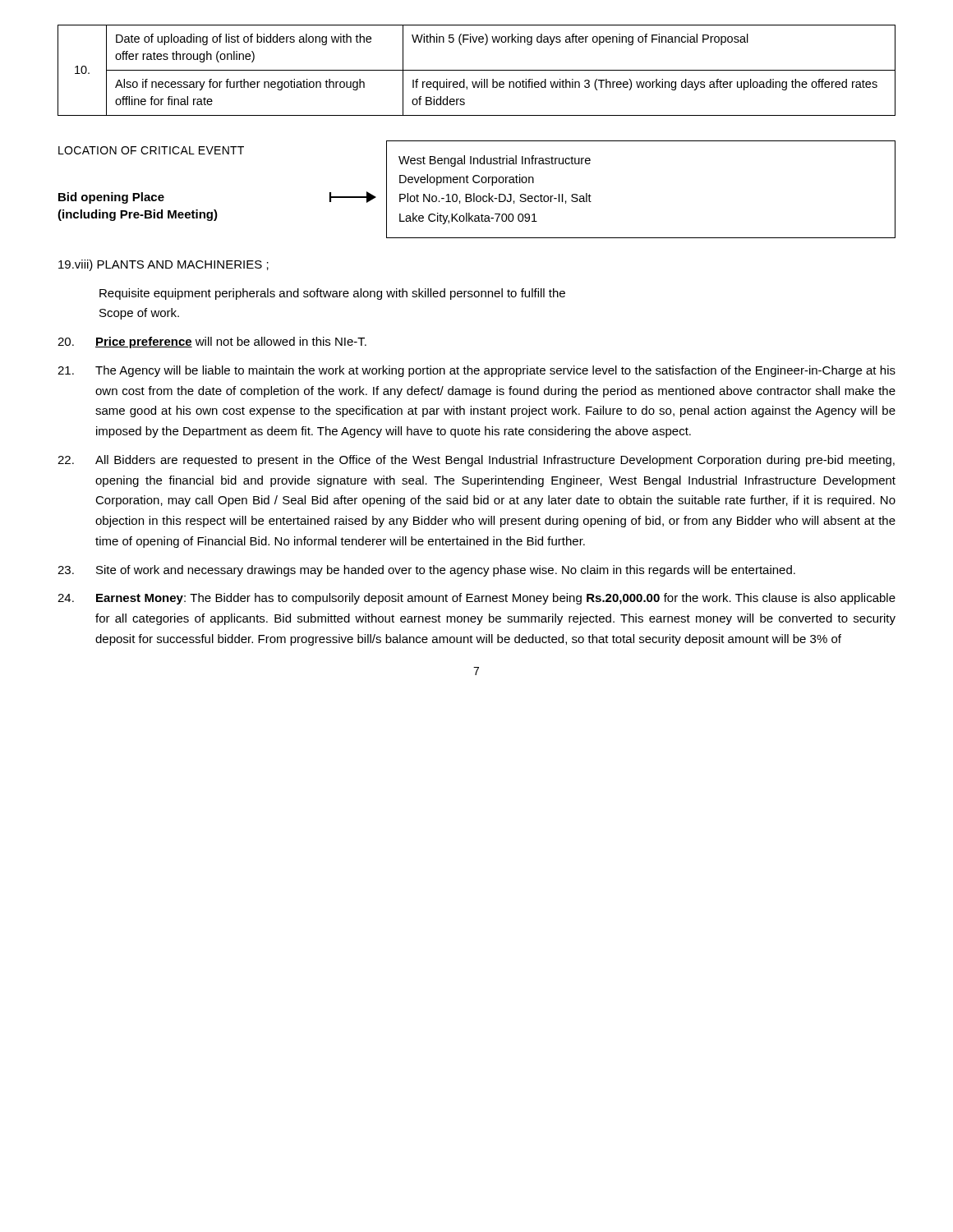Click where it says "Bid opening Place"
The width and height of the screenshot is (953, 1232).
tap(111, 197)
